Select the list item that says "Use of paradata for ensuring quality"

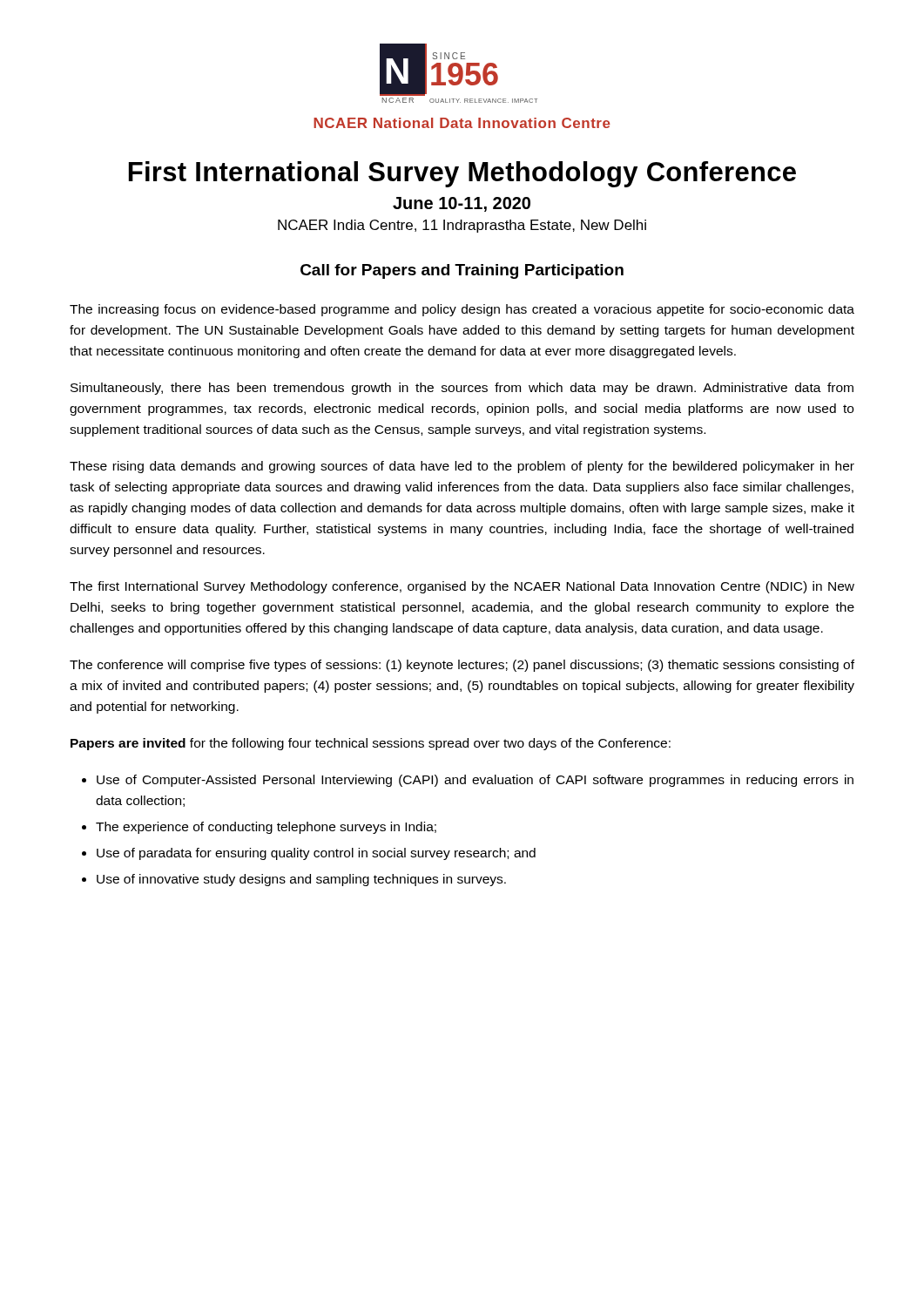pos(316,853)
